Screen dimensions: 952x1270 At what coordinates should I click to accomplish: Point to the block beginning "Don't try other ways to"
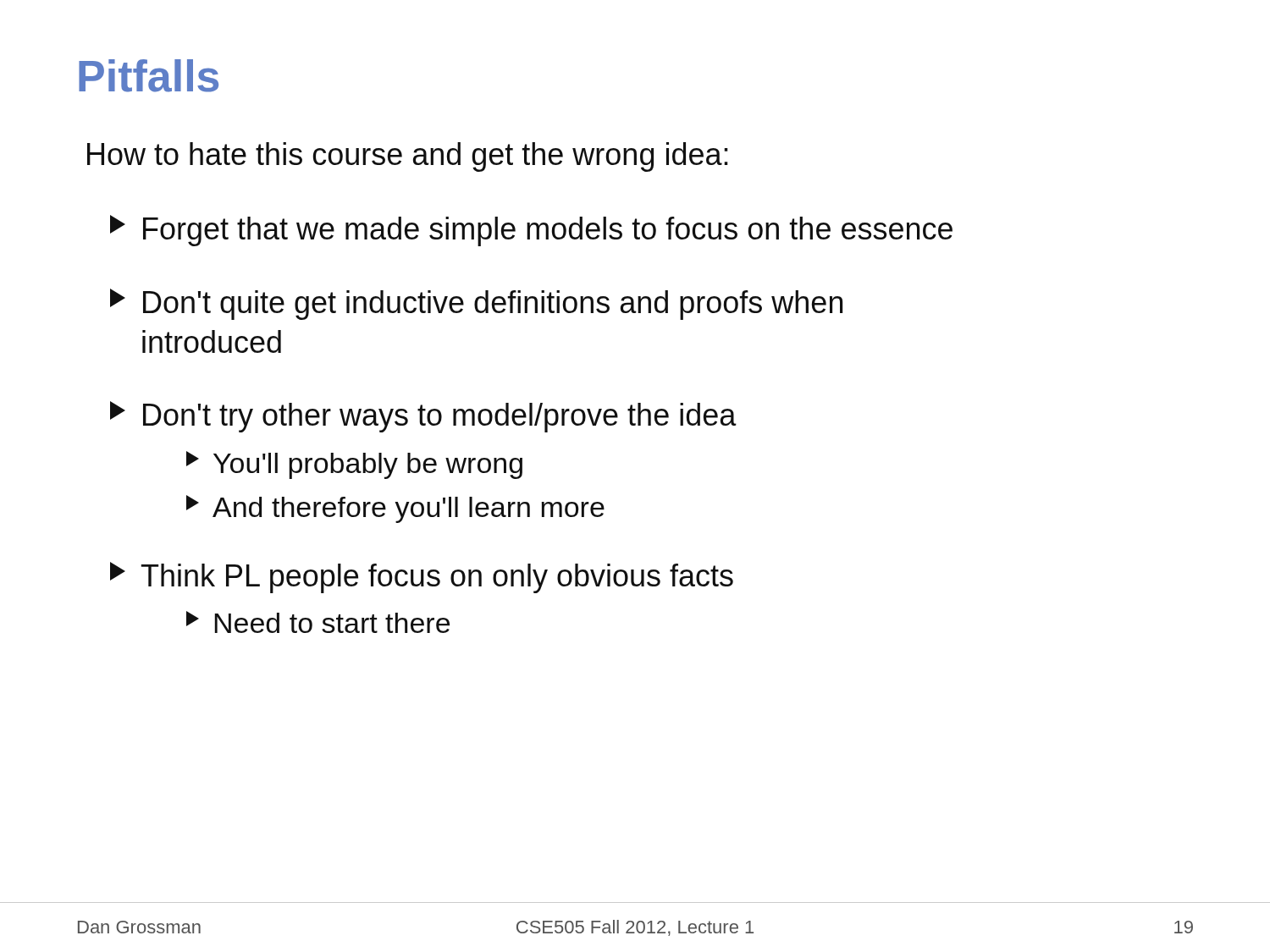[x=423, y=416]
